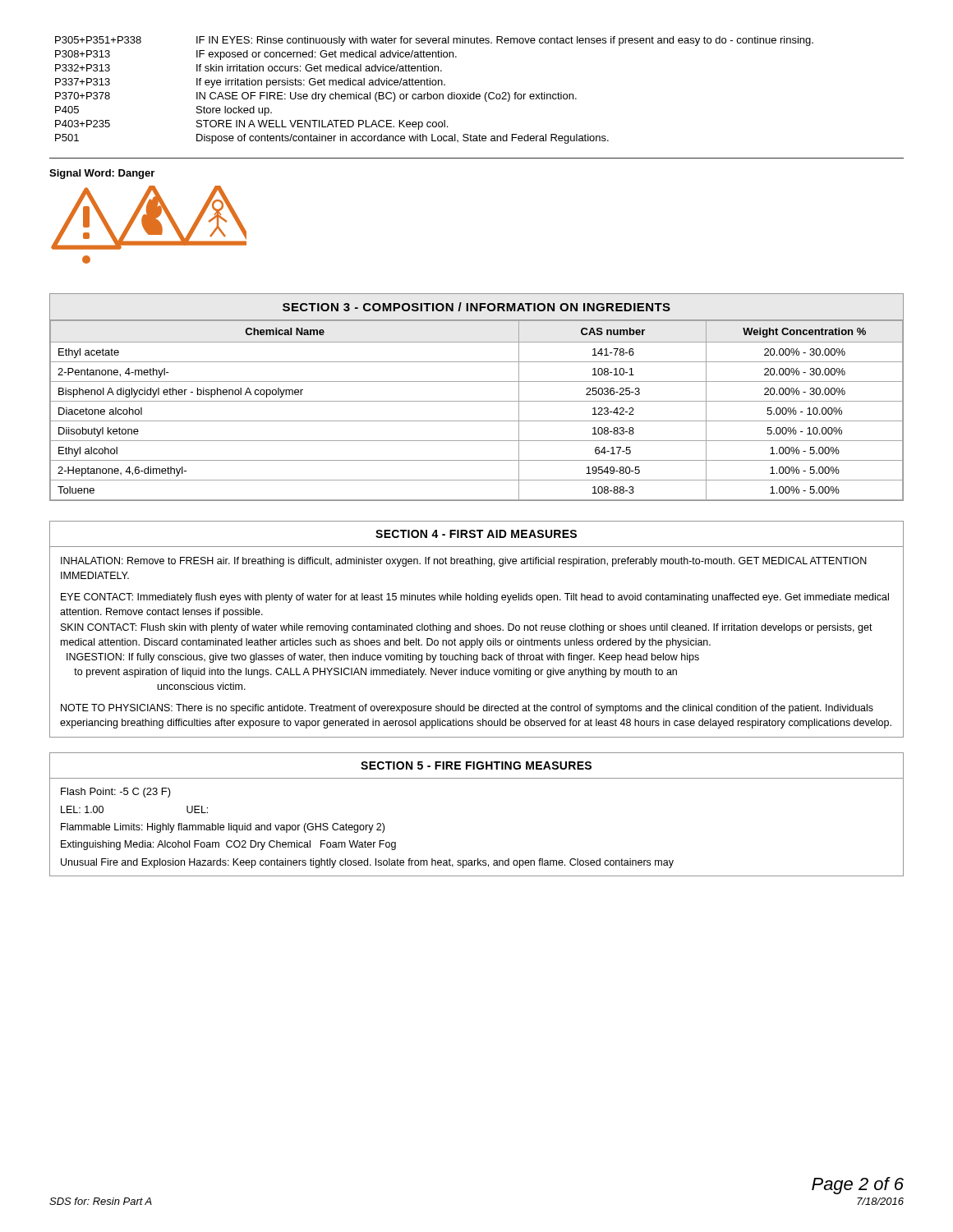Viewport: 953px width, 1232px height.
Task: Navigate to the element starting "SECTION 5 - FIRE FIGHTING"
Action: coord(476,765)
